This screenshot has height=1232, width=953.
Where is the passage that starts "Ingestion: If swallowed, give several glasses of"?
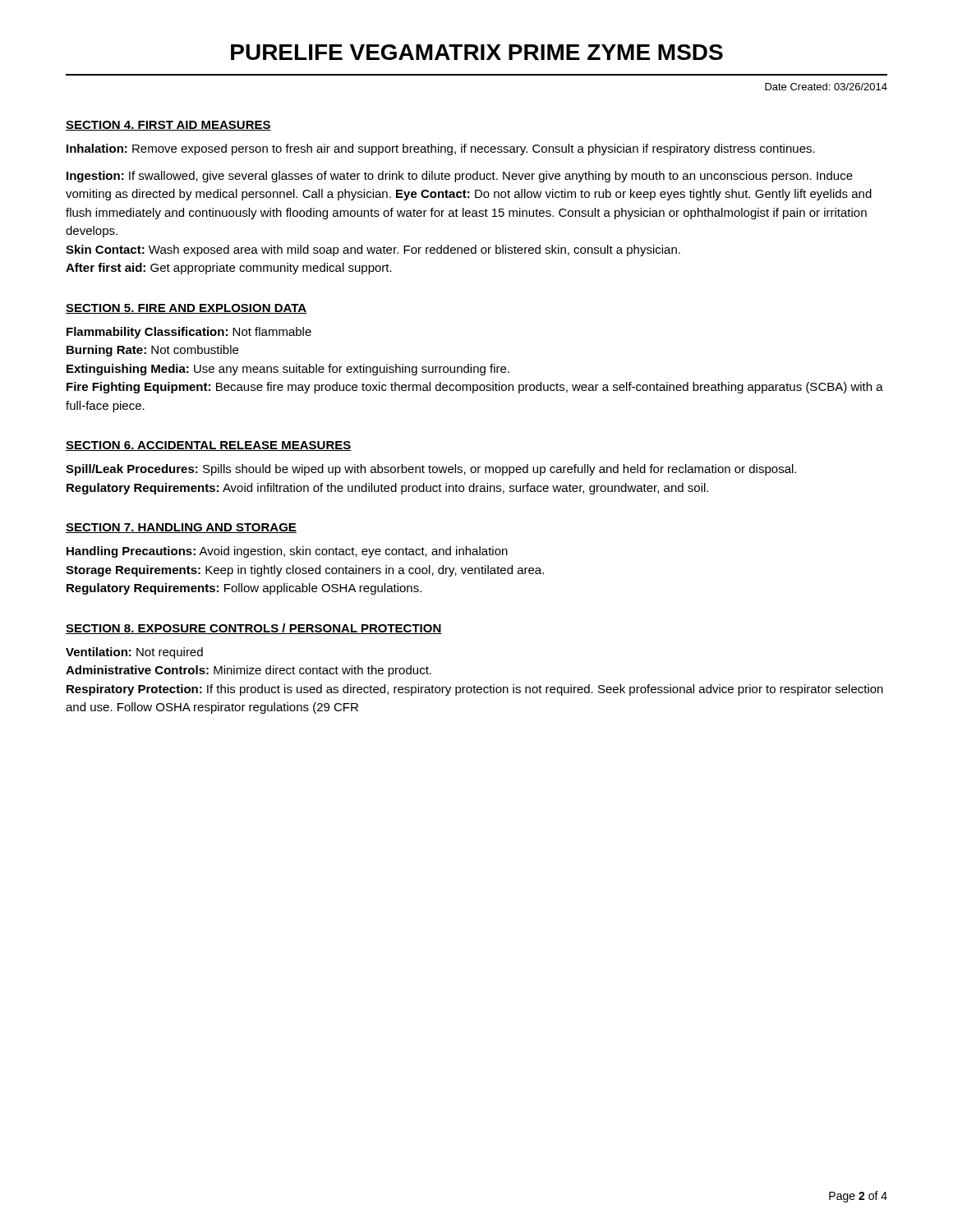pyautogui.click(x=476, y=222)
